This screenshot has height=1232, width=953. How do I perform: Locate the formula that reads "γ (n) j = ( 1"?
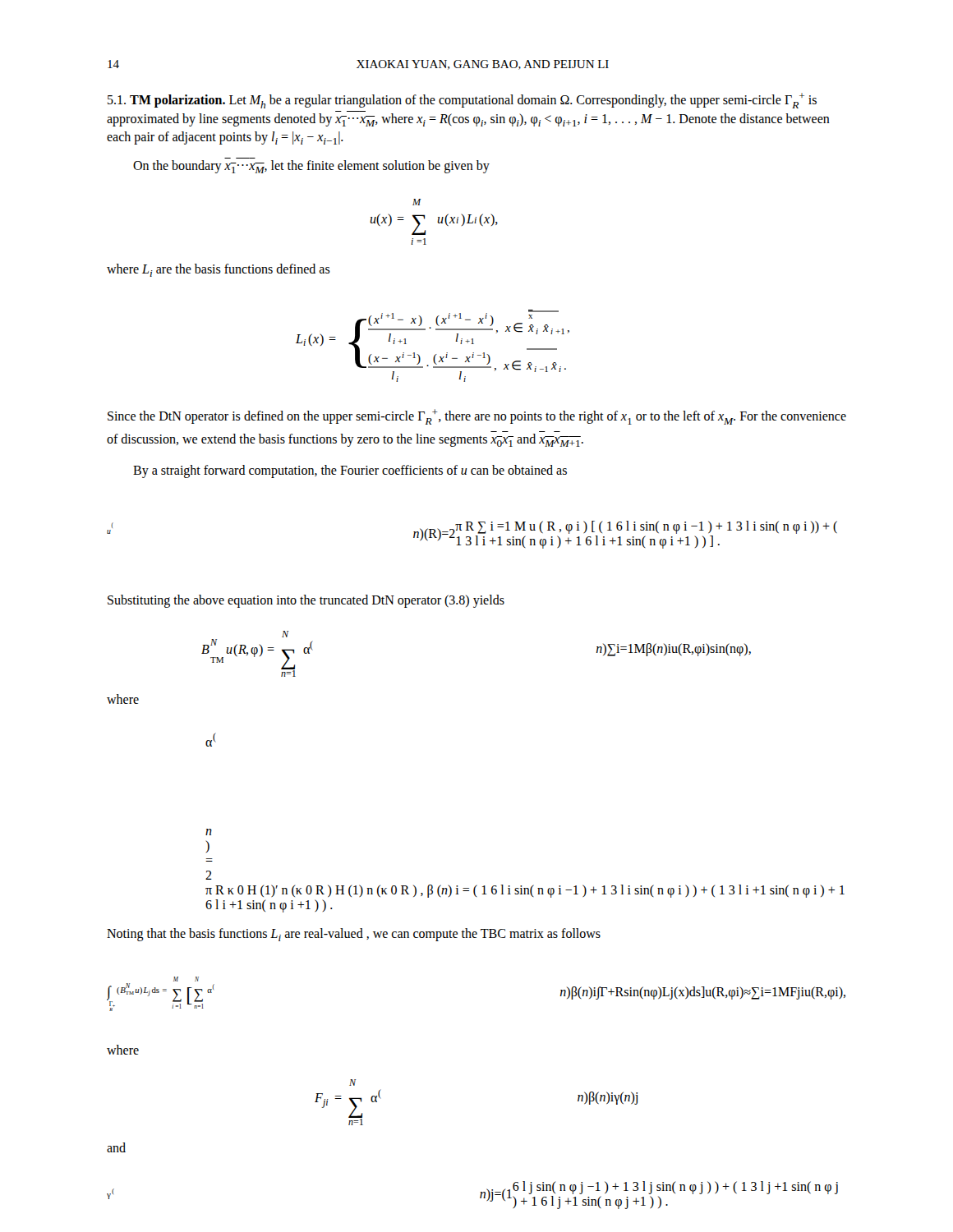click(476, 1195)
